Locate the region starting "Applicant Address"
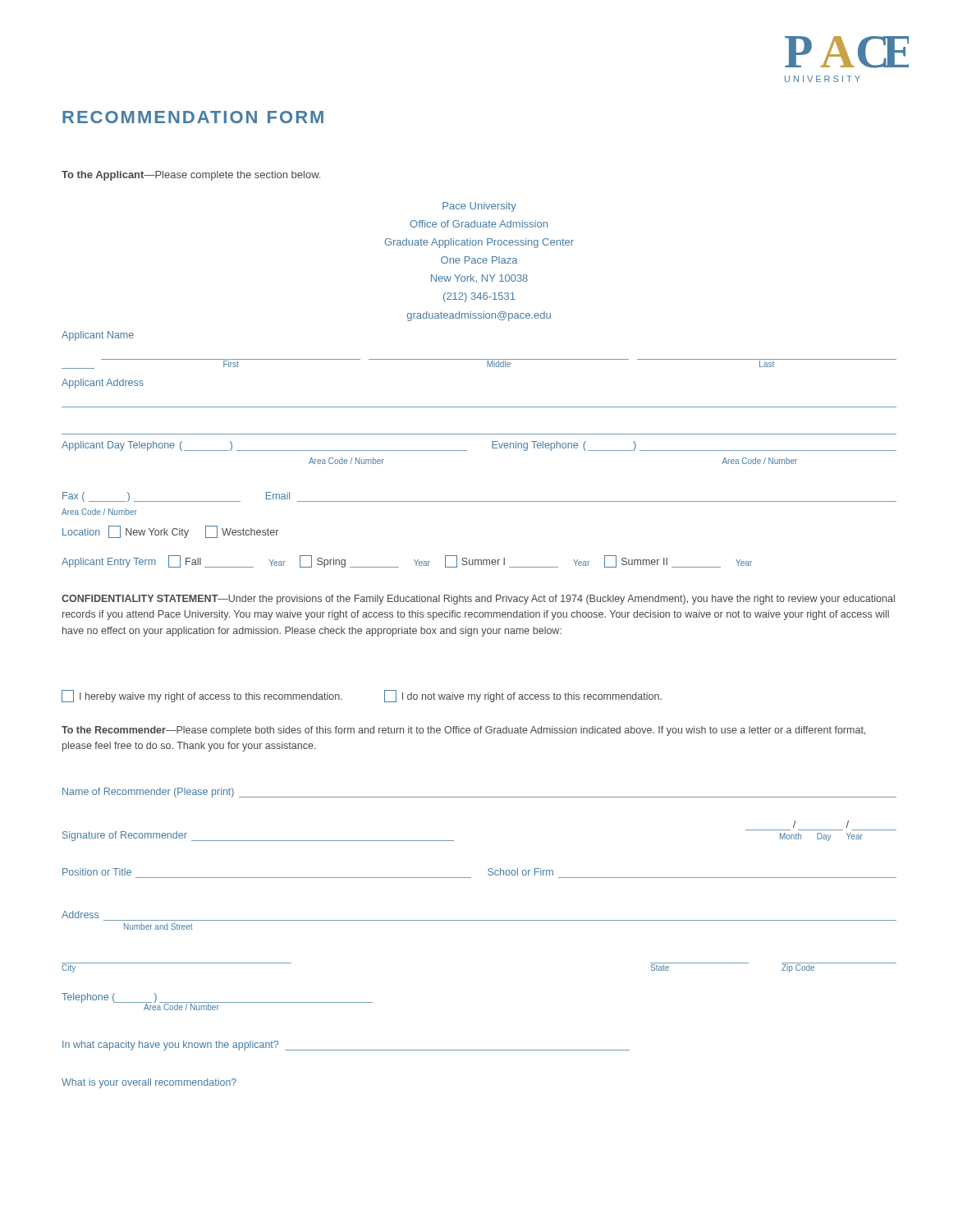The height and width of the screenshot is (1232, 958). tap(479, 406)
